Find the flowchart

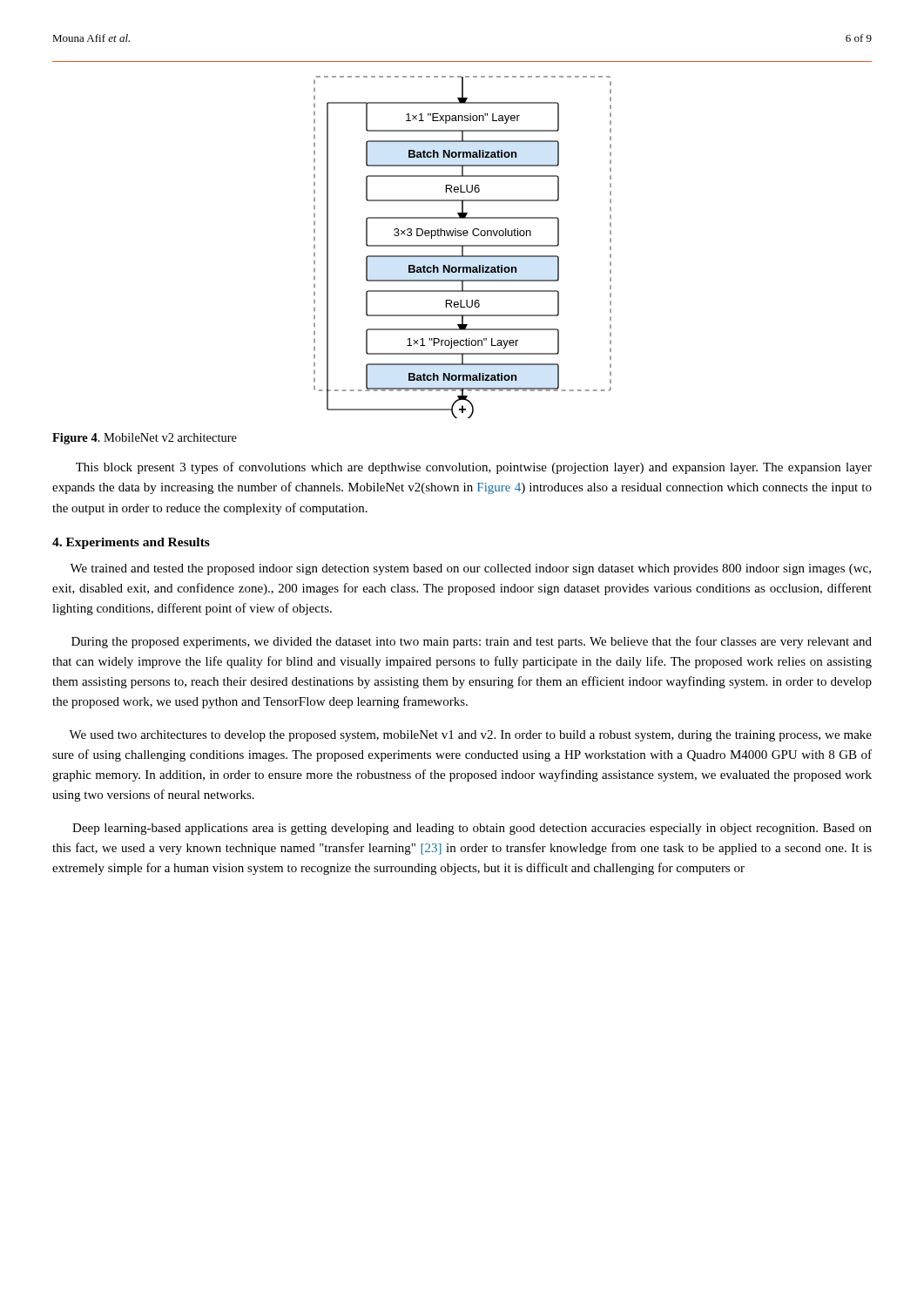click(x=462, y=246)
